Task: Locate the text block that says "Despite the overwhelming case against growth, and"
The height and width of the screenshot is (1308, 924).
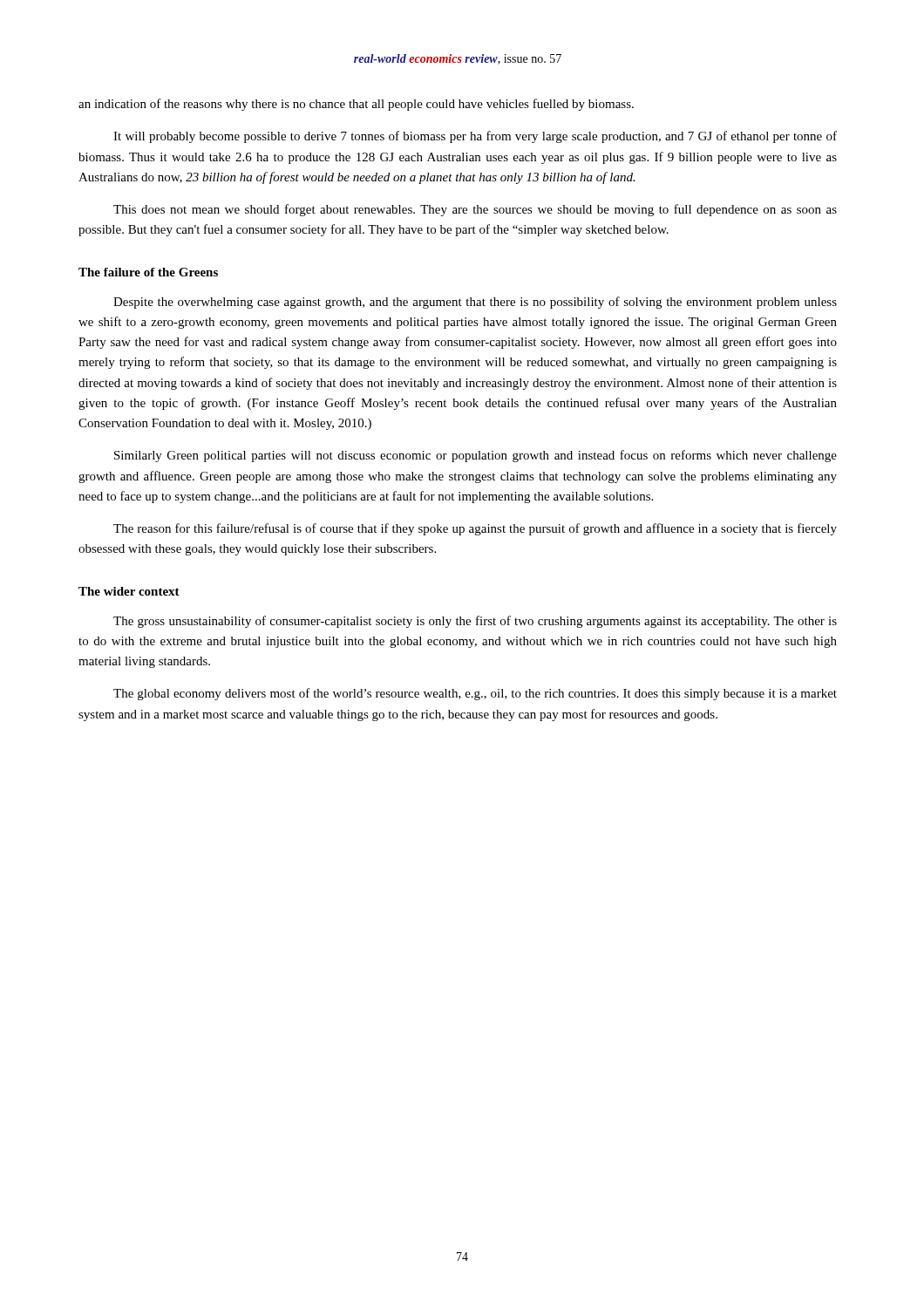Action: click(x=458, y=362)
